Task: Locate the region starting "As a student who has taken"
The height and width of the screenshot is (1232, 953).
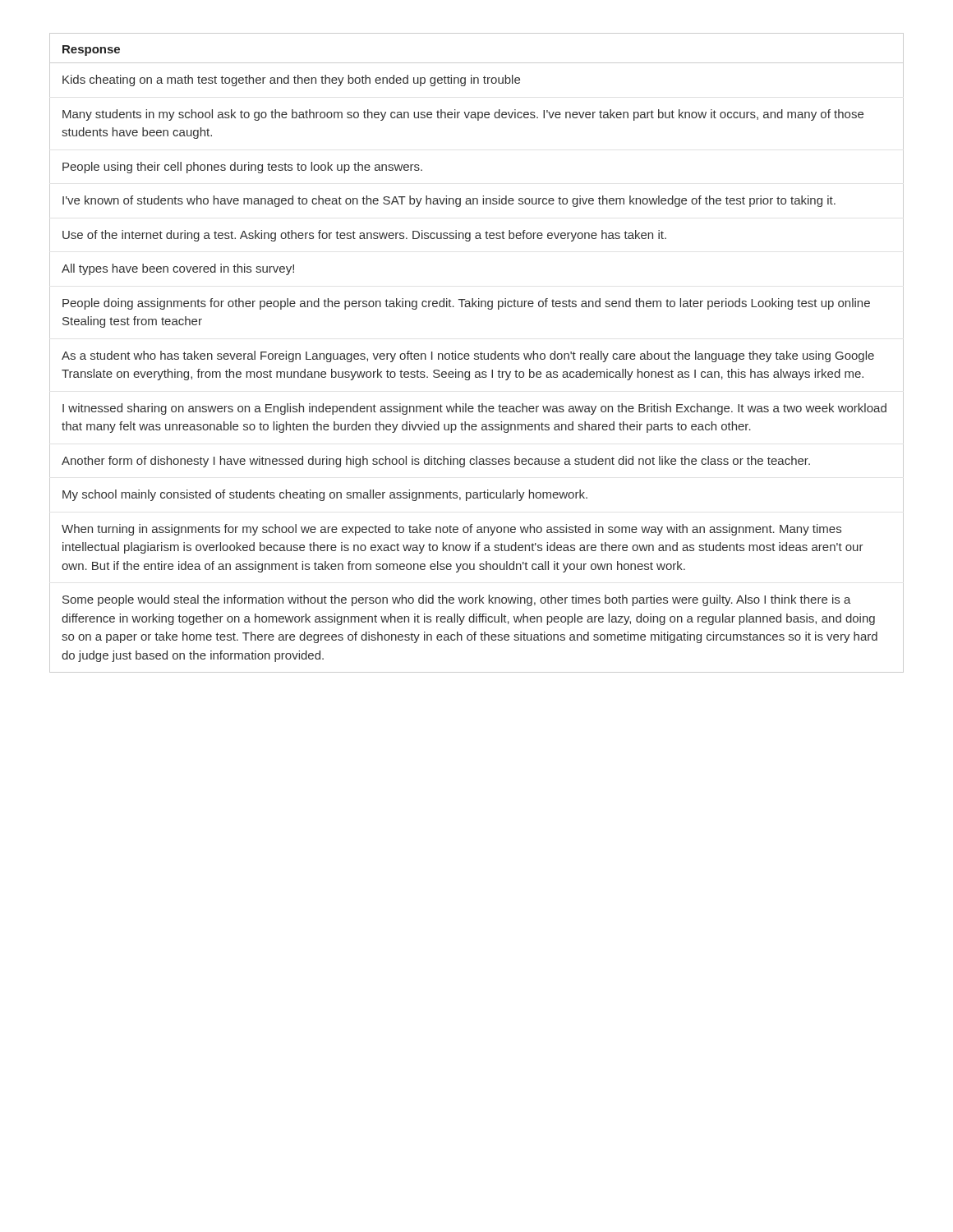Action: click(476, 365)
